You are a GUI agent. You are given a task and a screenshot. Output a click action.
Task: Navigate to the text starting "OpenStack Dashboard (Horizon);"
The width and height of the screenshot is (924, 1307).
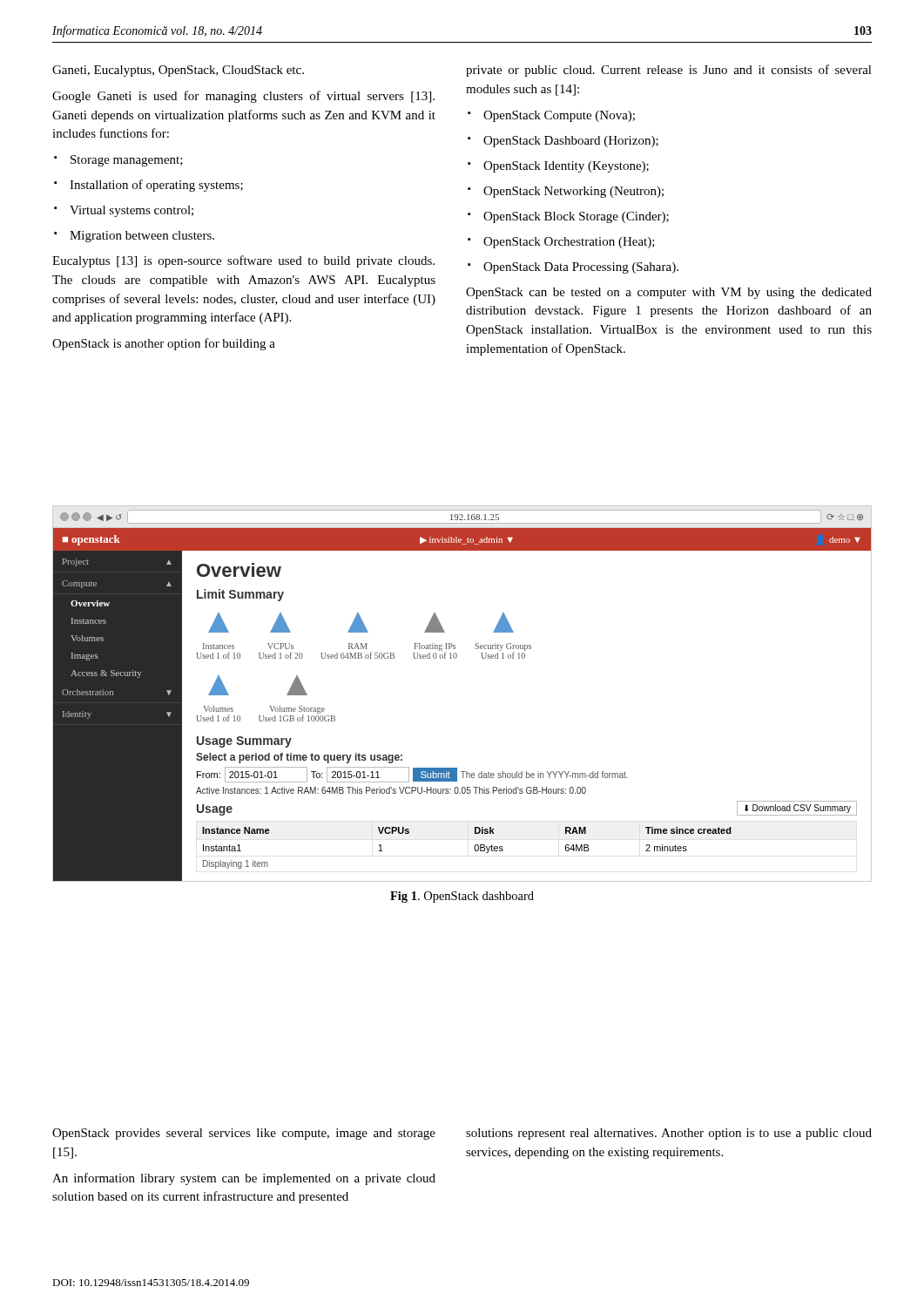(669, 140)
